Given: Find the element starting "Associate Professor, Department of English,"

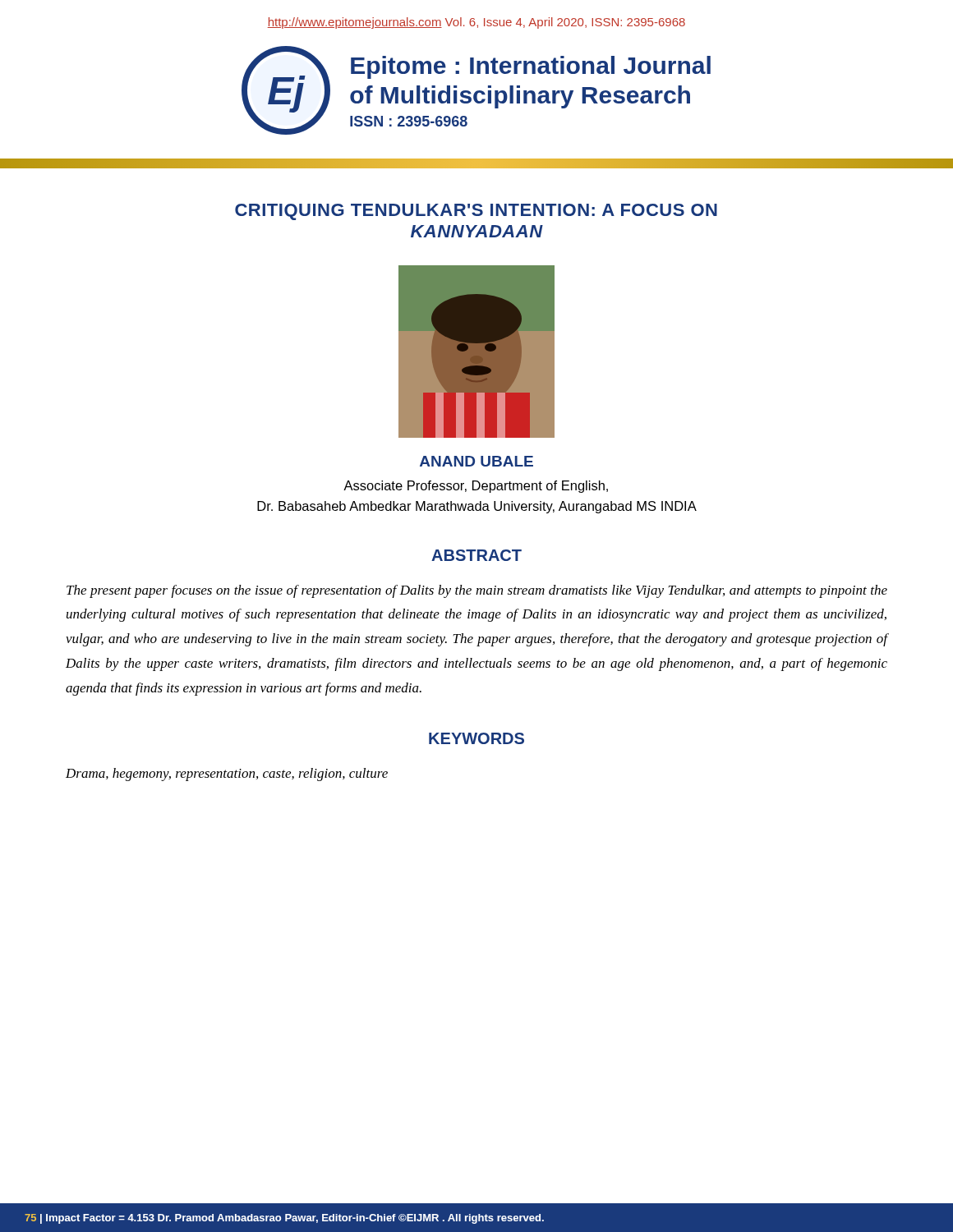Looking at the screenshot, I should [476, 496].
